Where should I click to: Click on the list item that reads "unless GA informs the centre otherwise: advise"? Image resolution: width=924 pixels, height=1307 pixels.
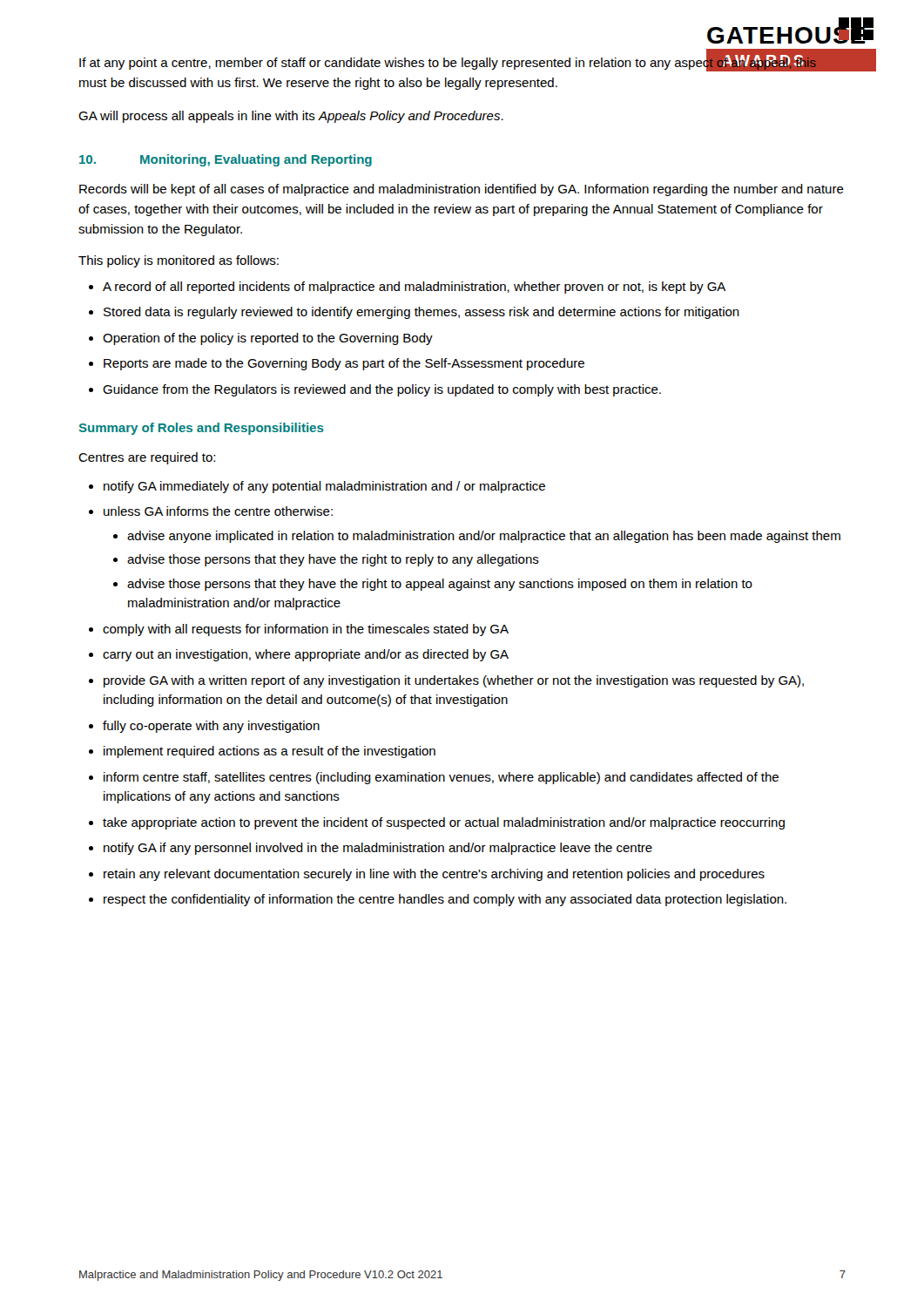474,558
